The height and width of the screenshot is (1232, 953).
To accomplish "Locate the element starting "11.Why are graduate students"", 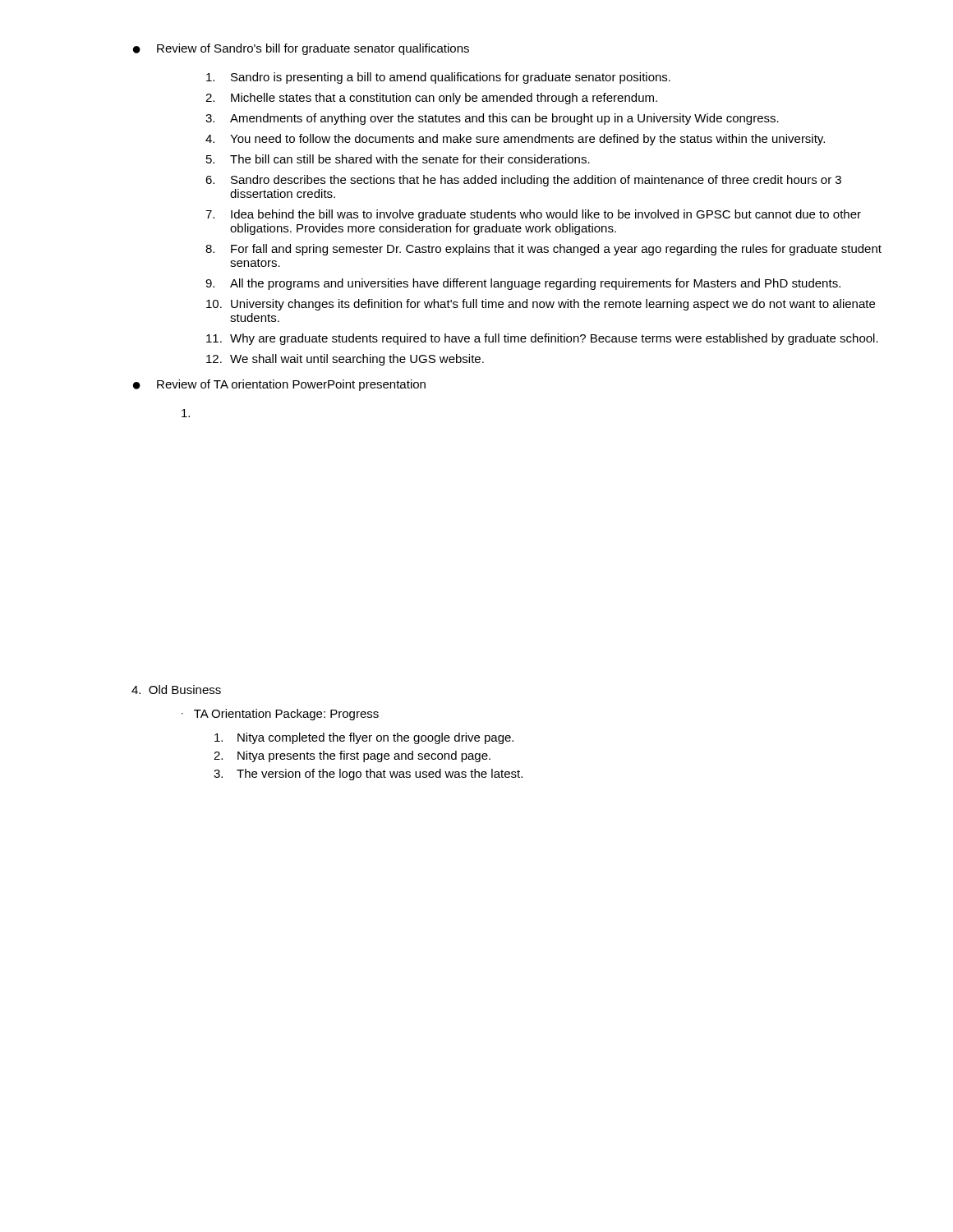I will 546,338.
